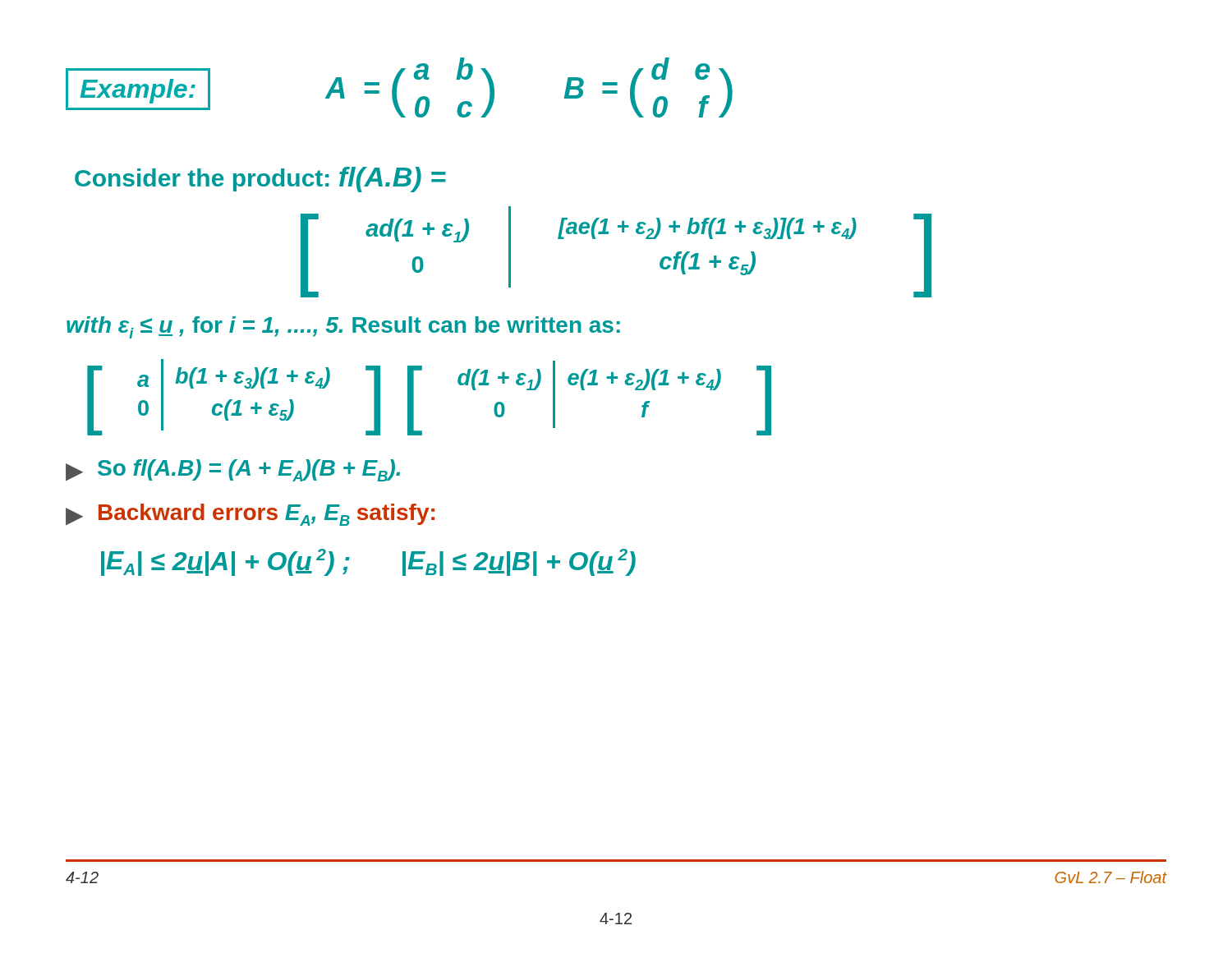1232x953 pixels.
Task: Click on the formula that says "[ ad(1 + ε1) 0"
Action: pyautogui.click(x=616, y=247)
